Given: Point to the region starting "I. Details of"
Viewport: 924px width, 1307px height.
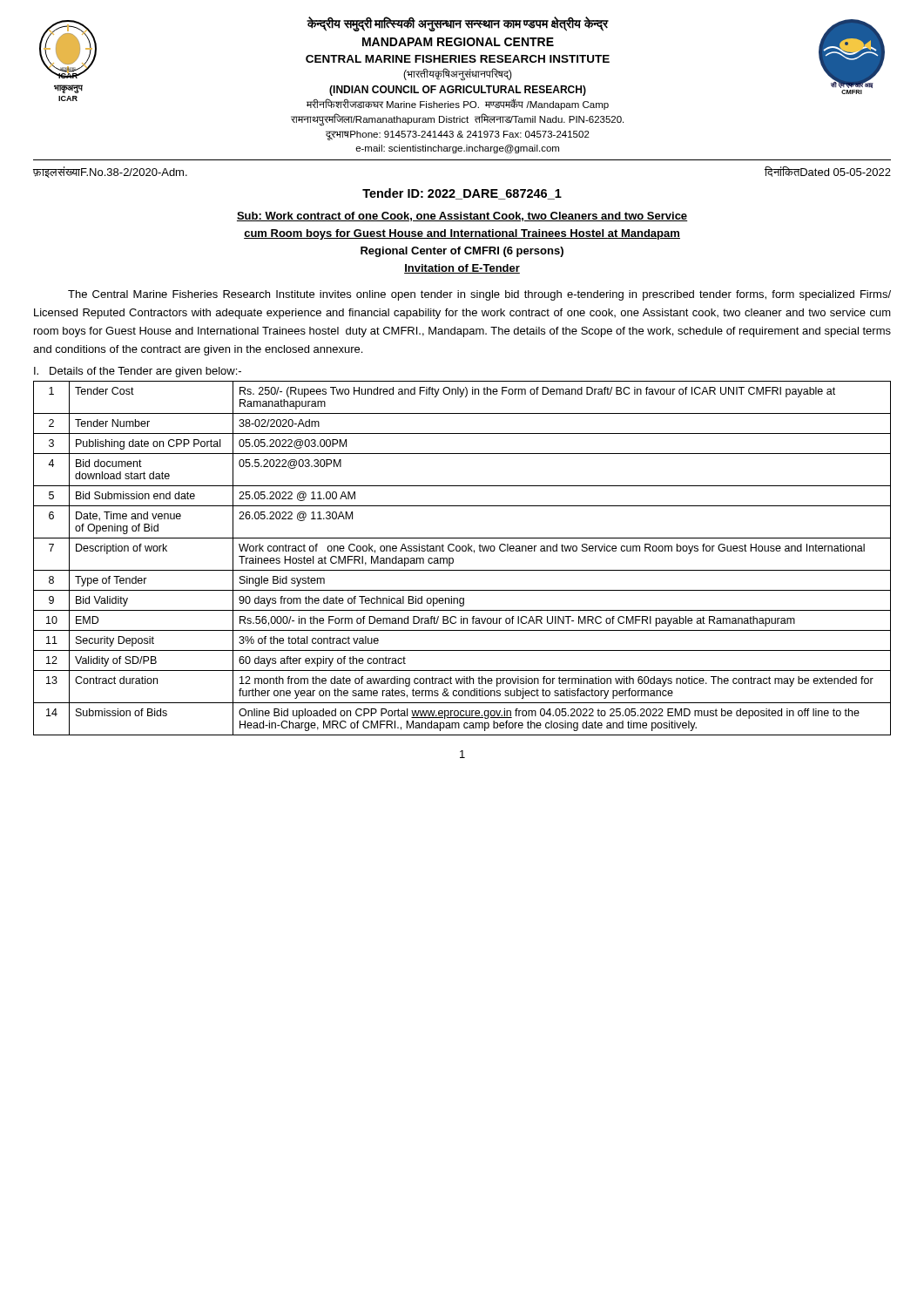Looking at the screenshot, I should pyautogui.click(x=137, y=370).
